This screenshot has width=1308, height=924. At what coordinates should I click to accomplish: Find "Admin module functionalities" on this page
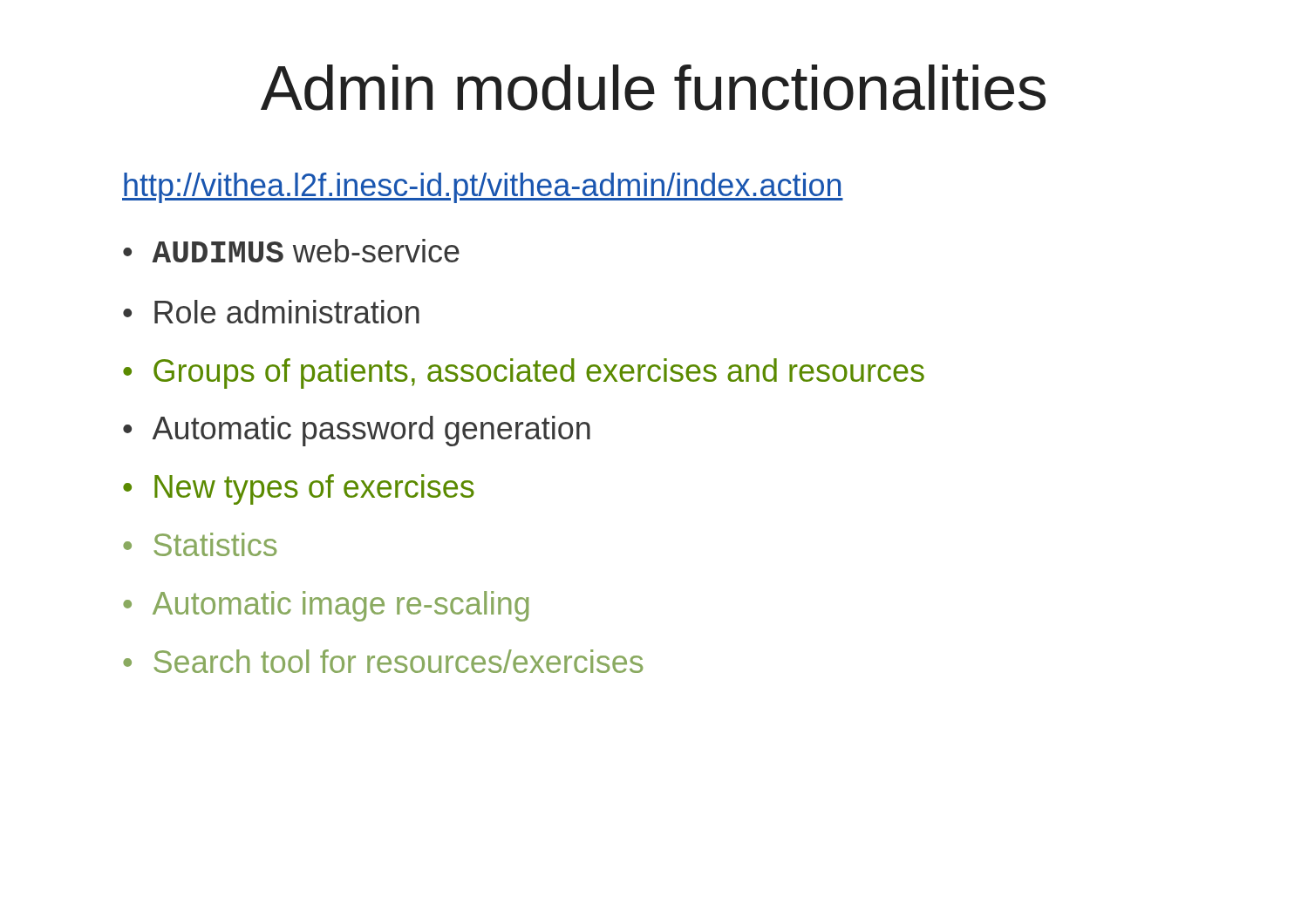click(654, 88)
